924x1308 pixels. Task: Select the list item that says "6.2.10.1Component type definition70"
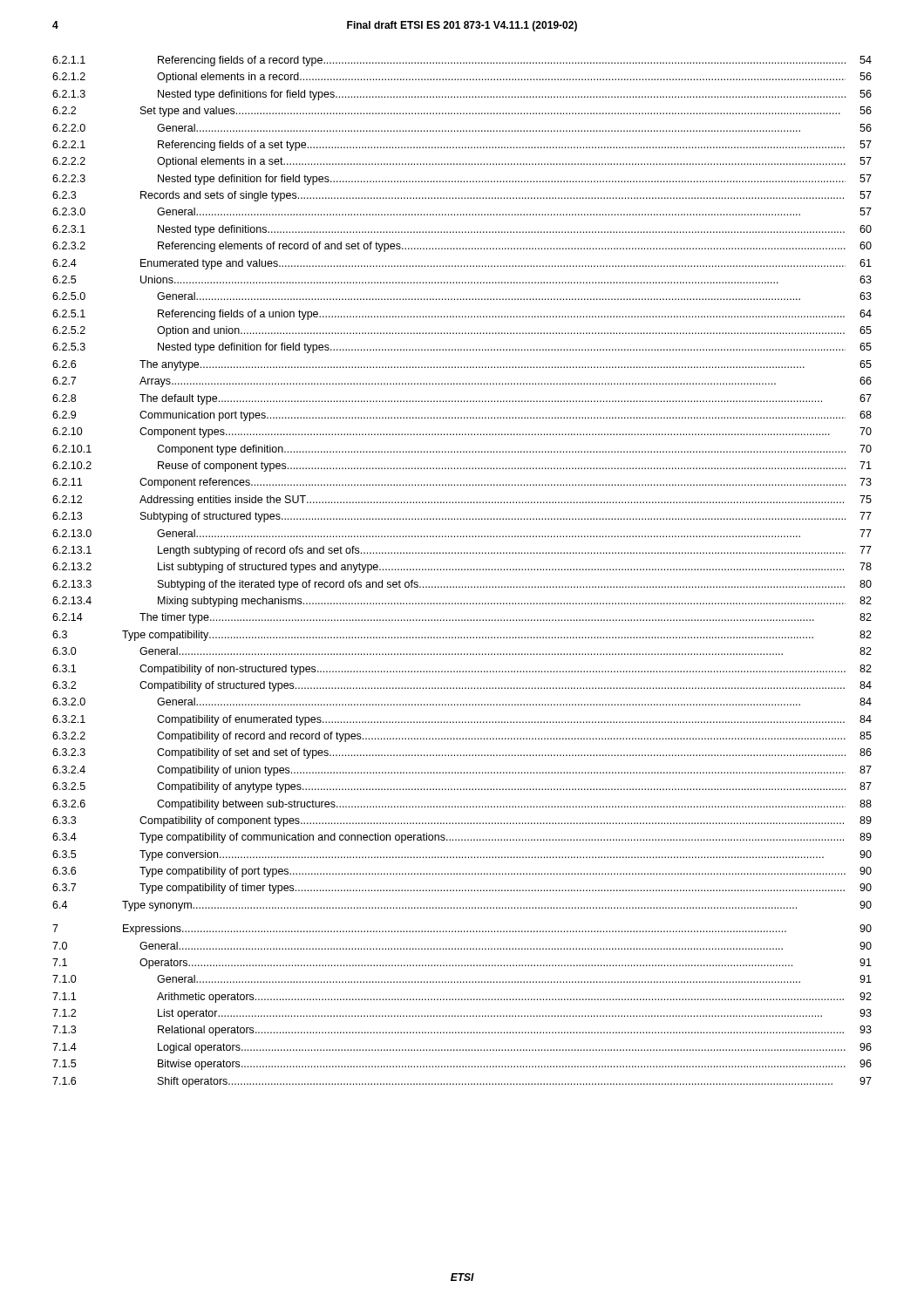462,449
